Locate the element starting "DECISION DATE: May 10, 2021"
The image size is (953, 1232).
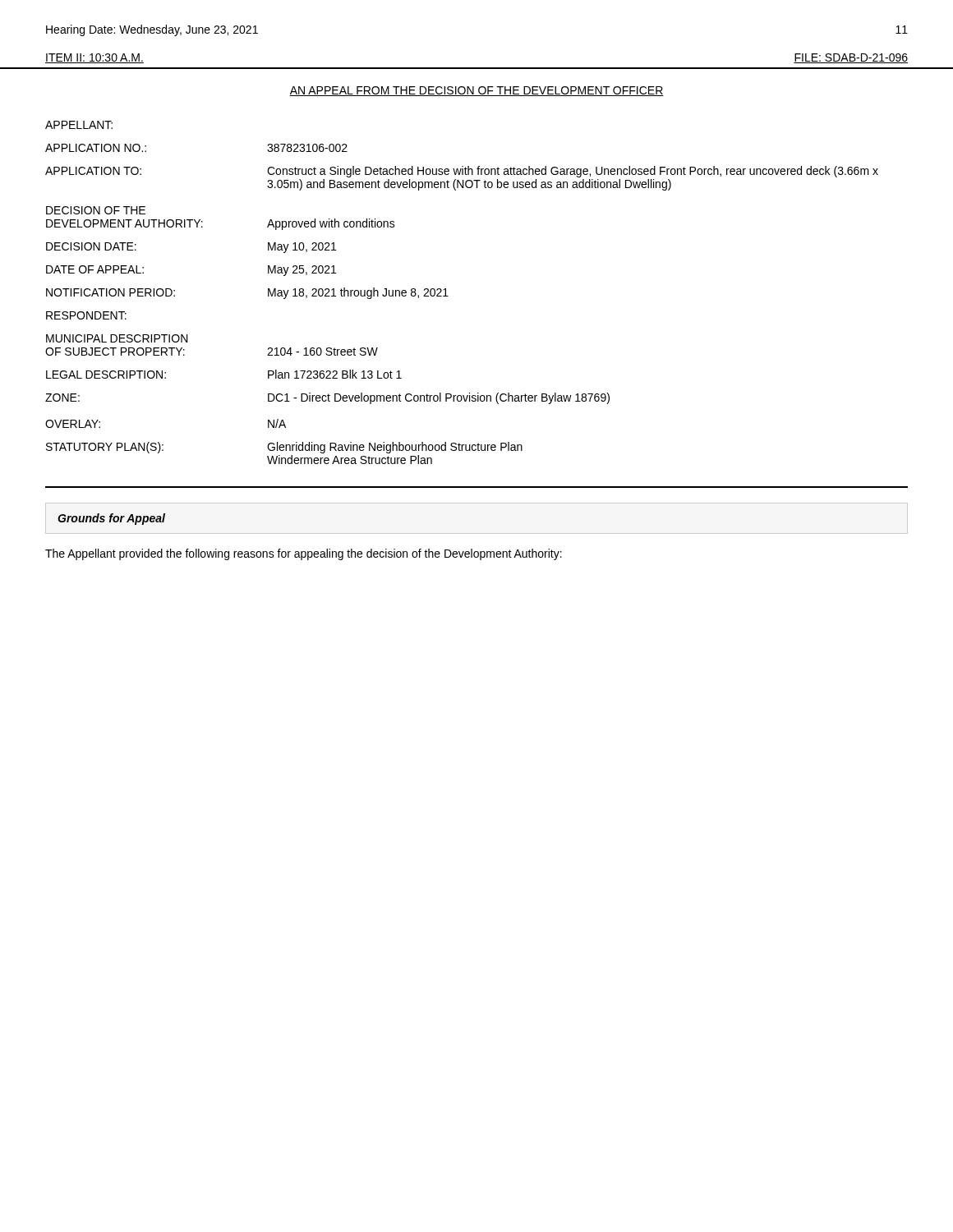tap(87, 249)
